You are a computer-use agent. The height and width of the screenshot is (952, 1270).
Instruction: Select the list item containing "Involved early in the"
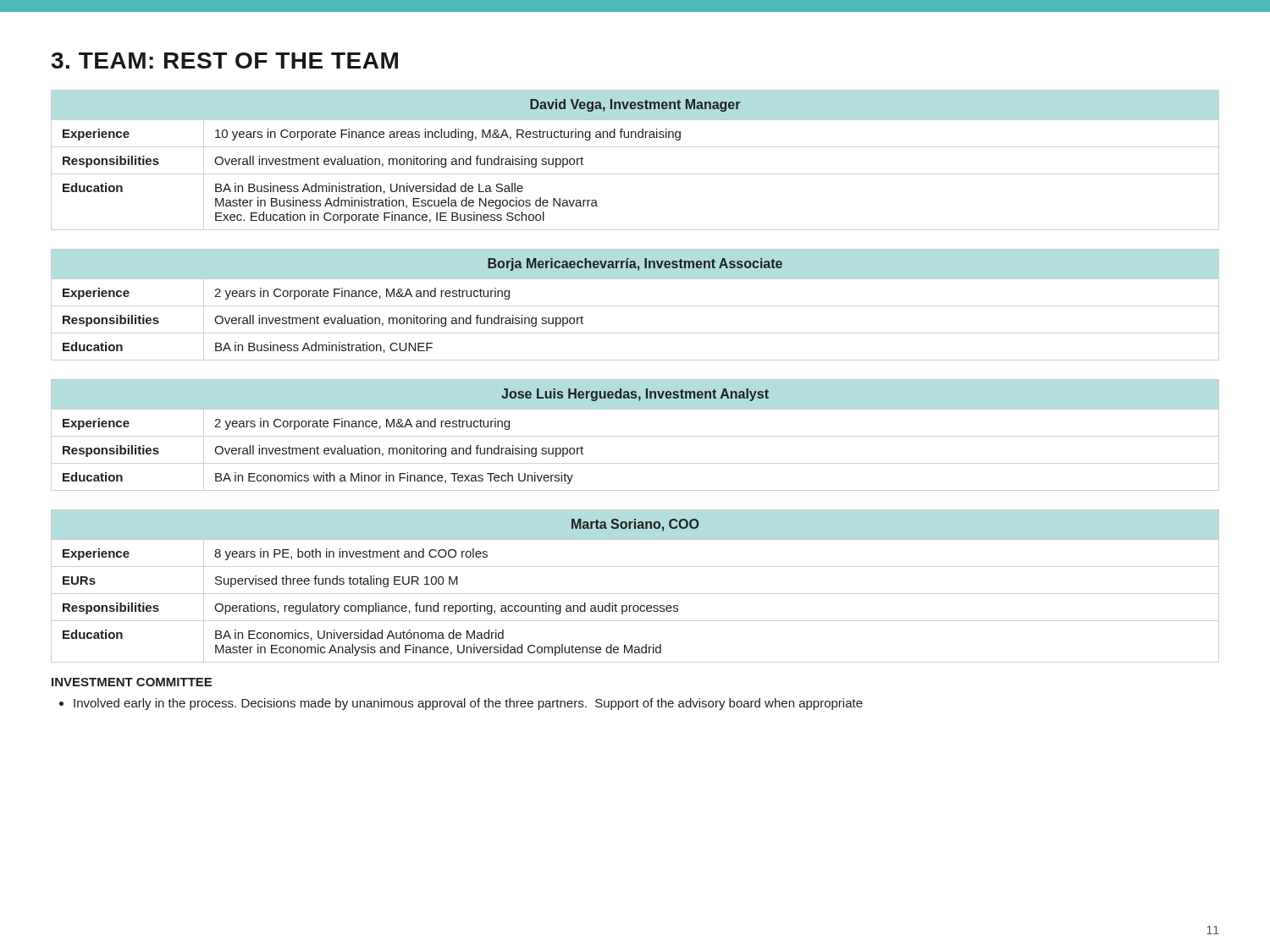click(468, 703)
